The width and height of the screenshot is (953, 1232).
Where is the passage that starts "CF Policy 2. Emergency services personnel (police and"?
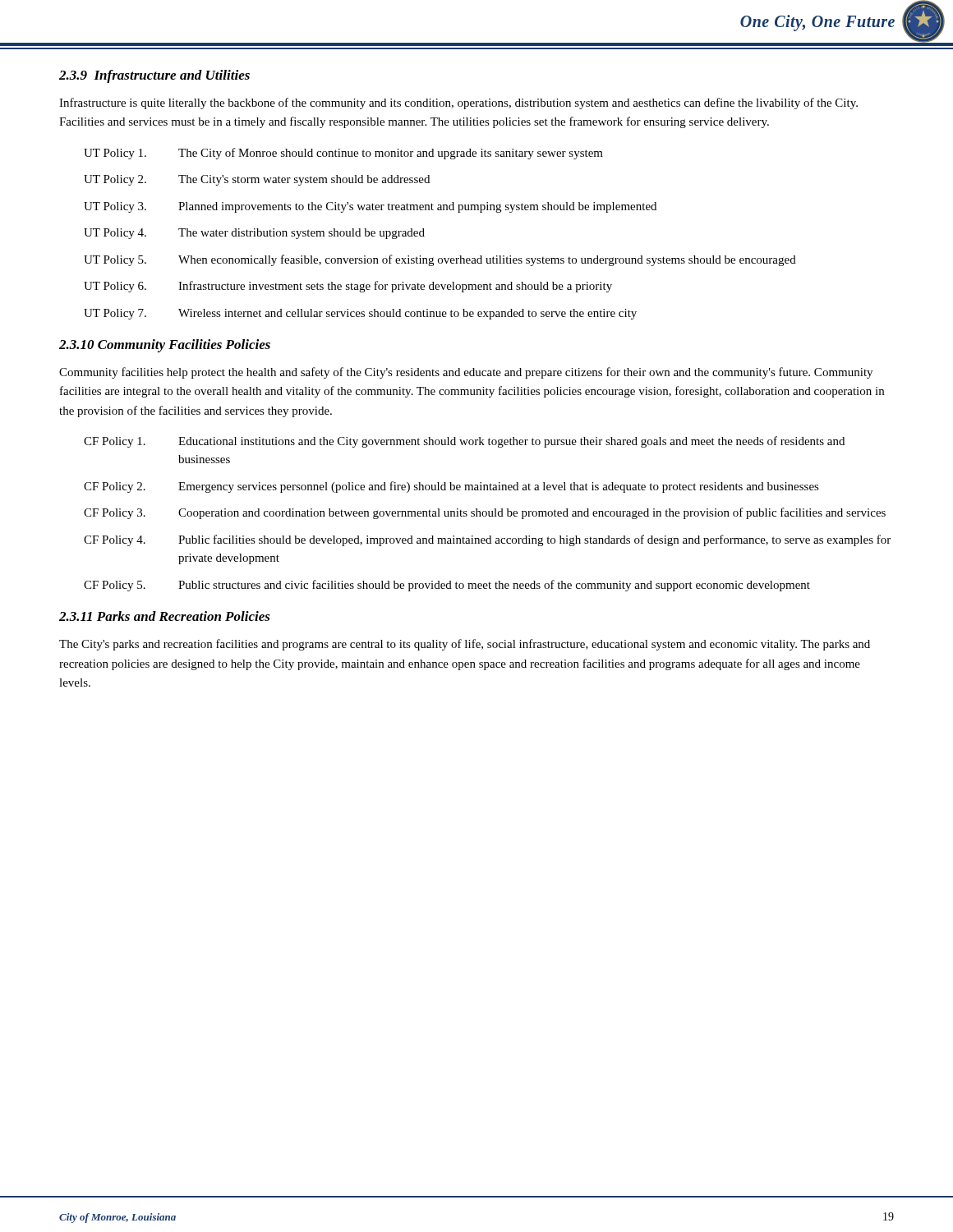click(x=489, y=486)
